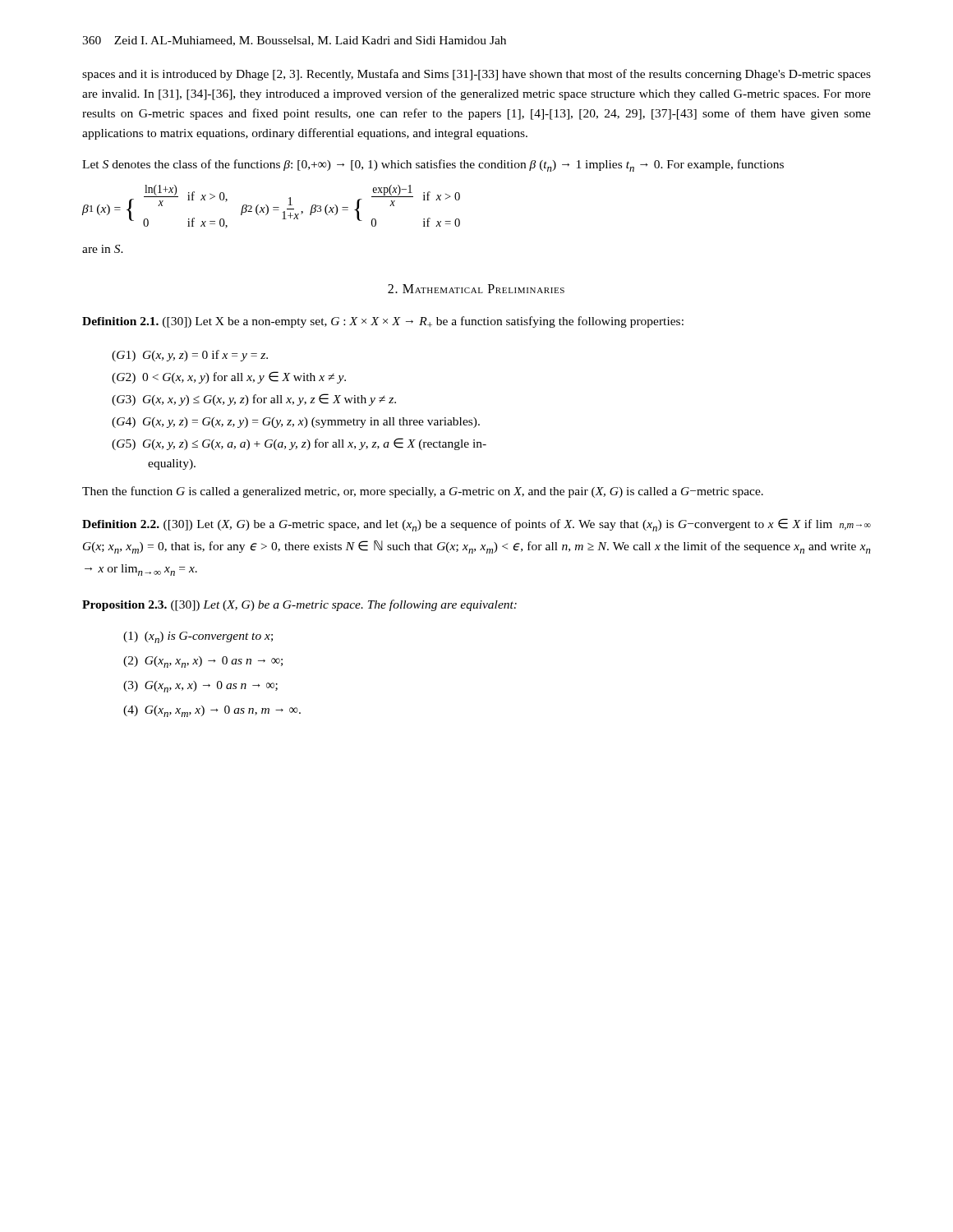Click on the element starting "2. Mathematical Preliminaries"
This screenshot has height=1232, width=953.
point(476,289)
